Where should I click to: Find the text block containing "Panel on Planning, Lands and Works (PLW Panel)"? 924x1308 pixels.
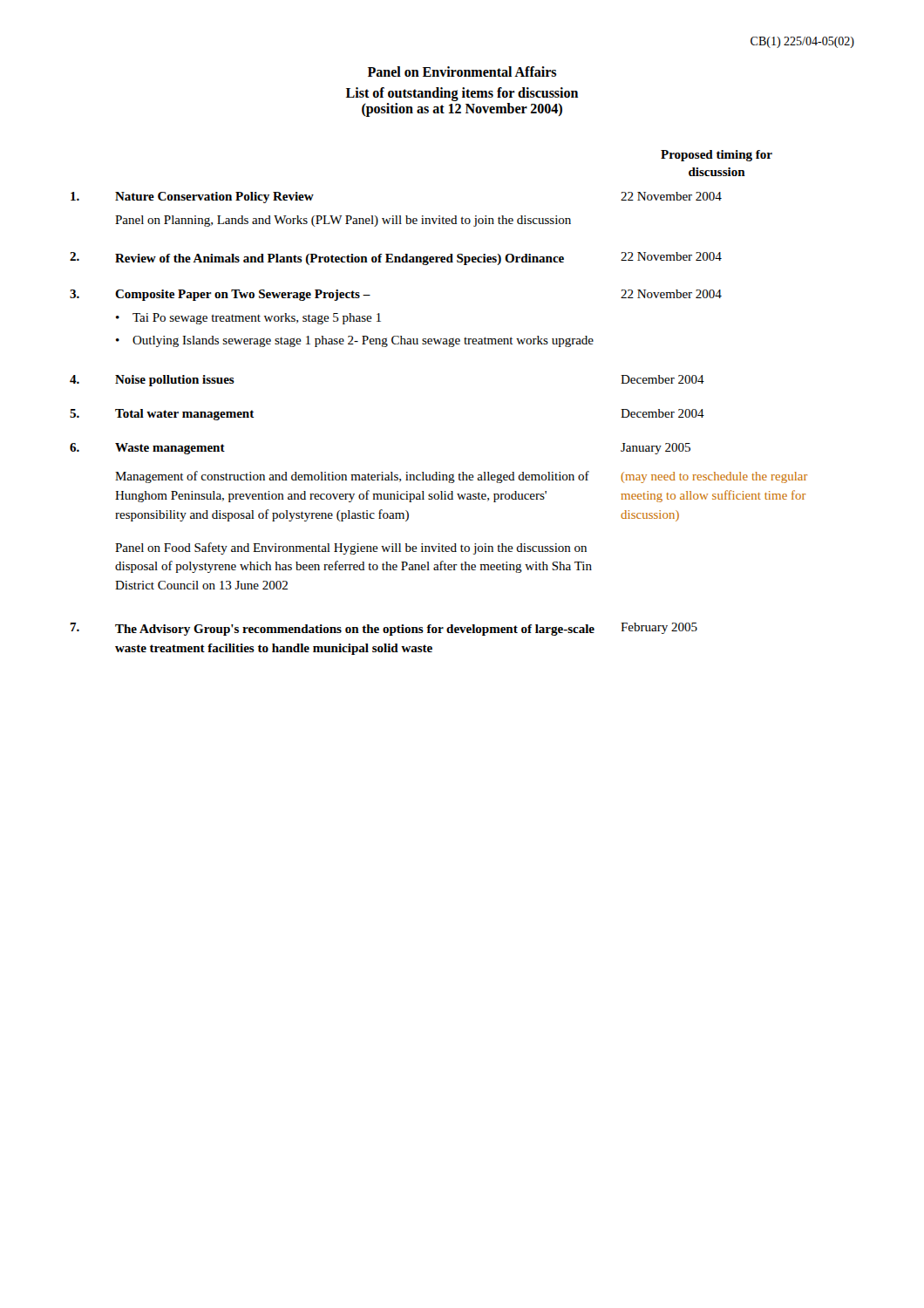[x=343, y=220]
